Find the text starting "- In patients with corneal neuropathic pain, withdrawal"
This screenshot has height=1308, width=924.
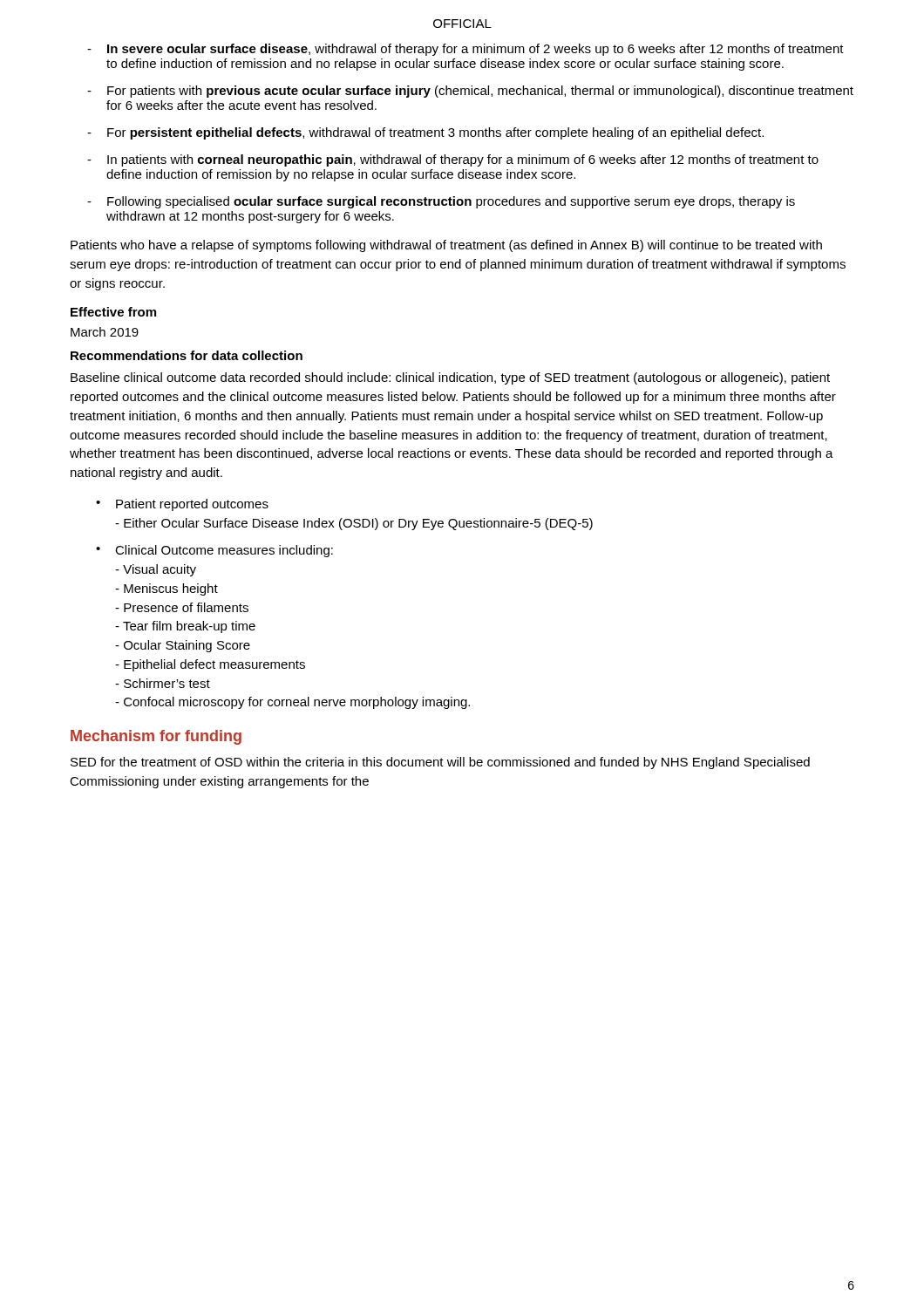pos(471,167)
